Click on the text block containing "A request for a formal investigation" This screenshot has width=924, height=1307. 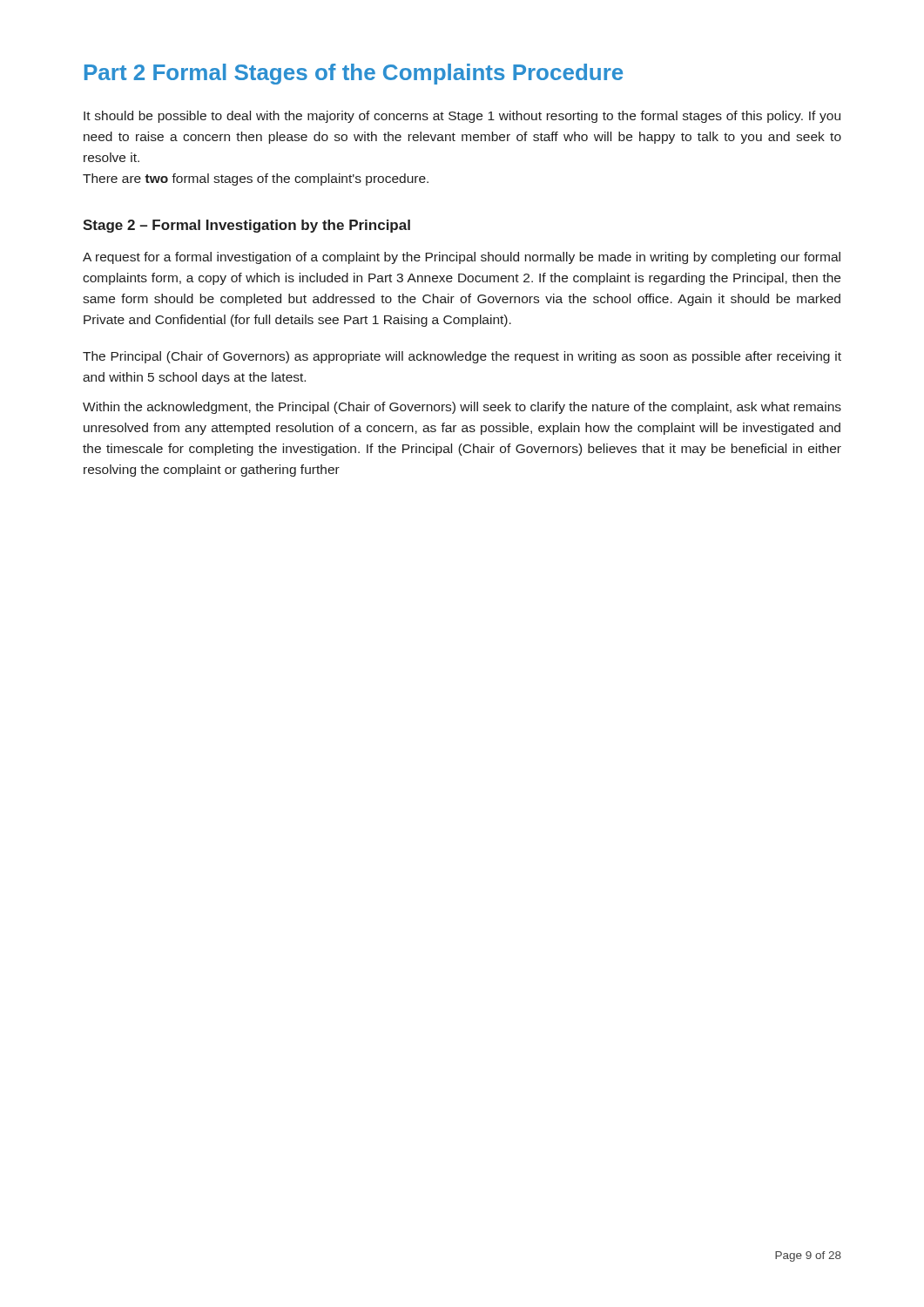tap(462, 288)
